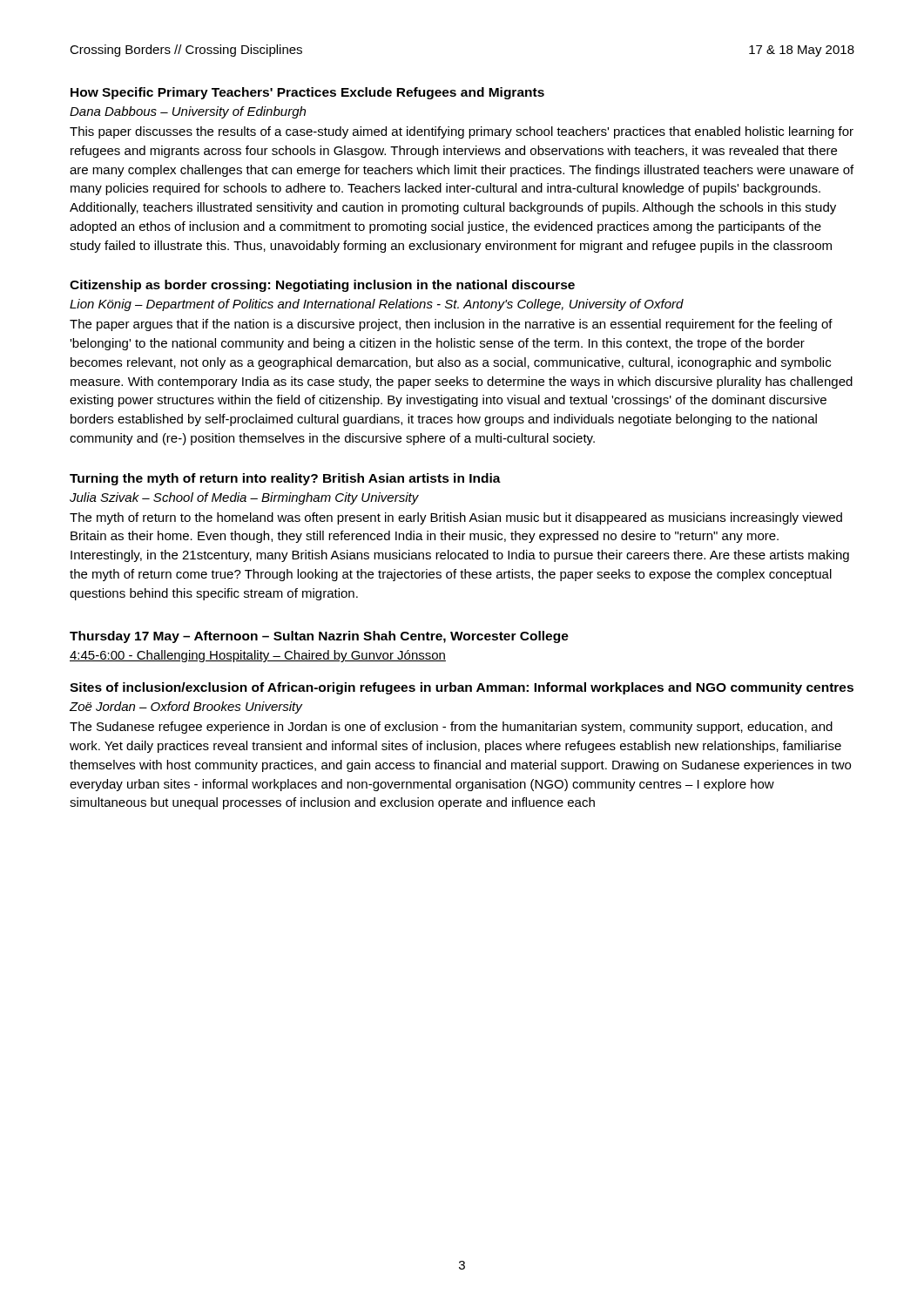Click on the passage starting "Sites of inclusion/exclusion of African-origin refugees in urban"
Screen dimensions: 1307x924
[x=462, y=688]
